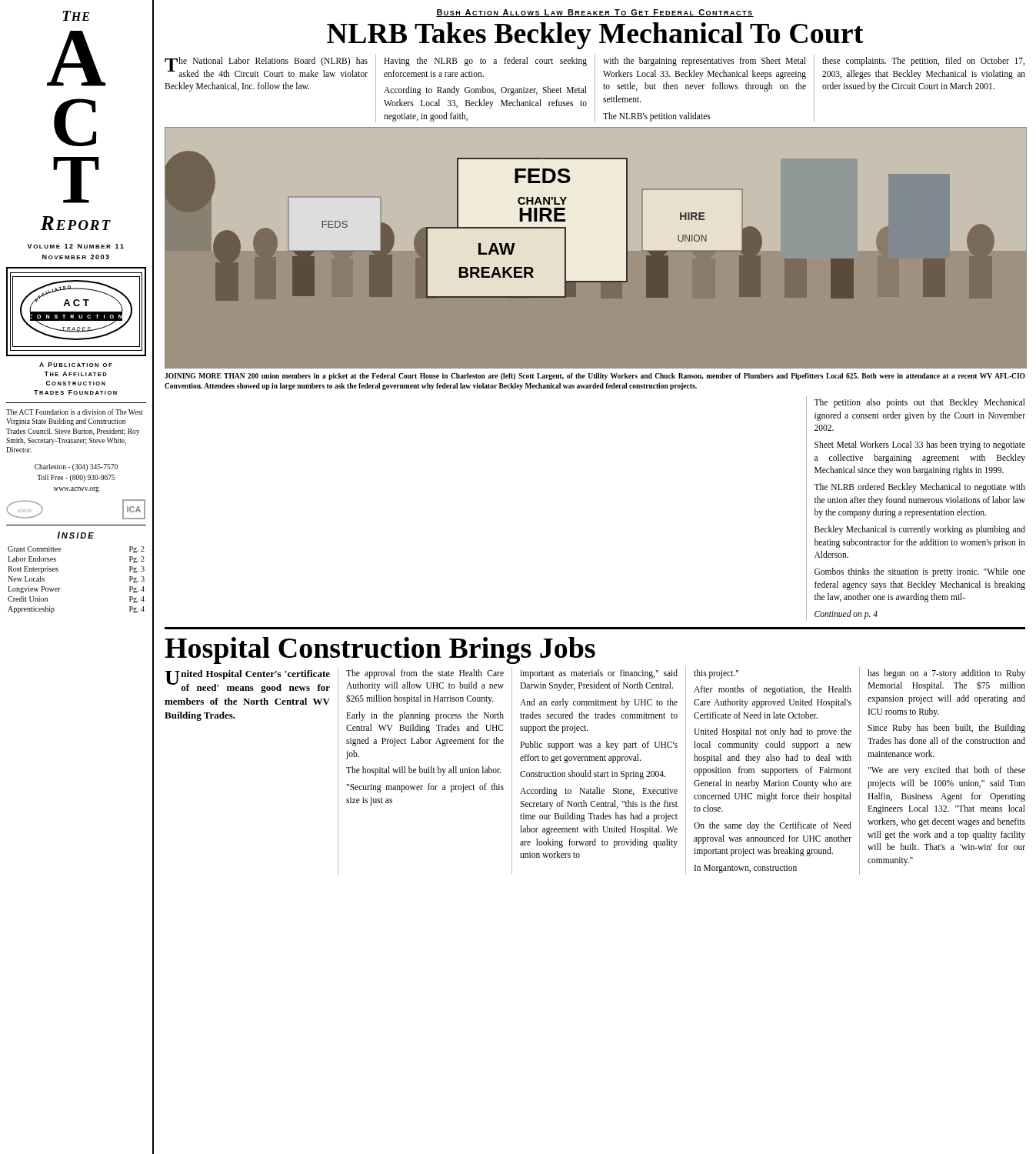Find the logo
This screenshot has height=1154, width=1036.
(x=76, y=312)
